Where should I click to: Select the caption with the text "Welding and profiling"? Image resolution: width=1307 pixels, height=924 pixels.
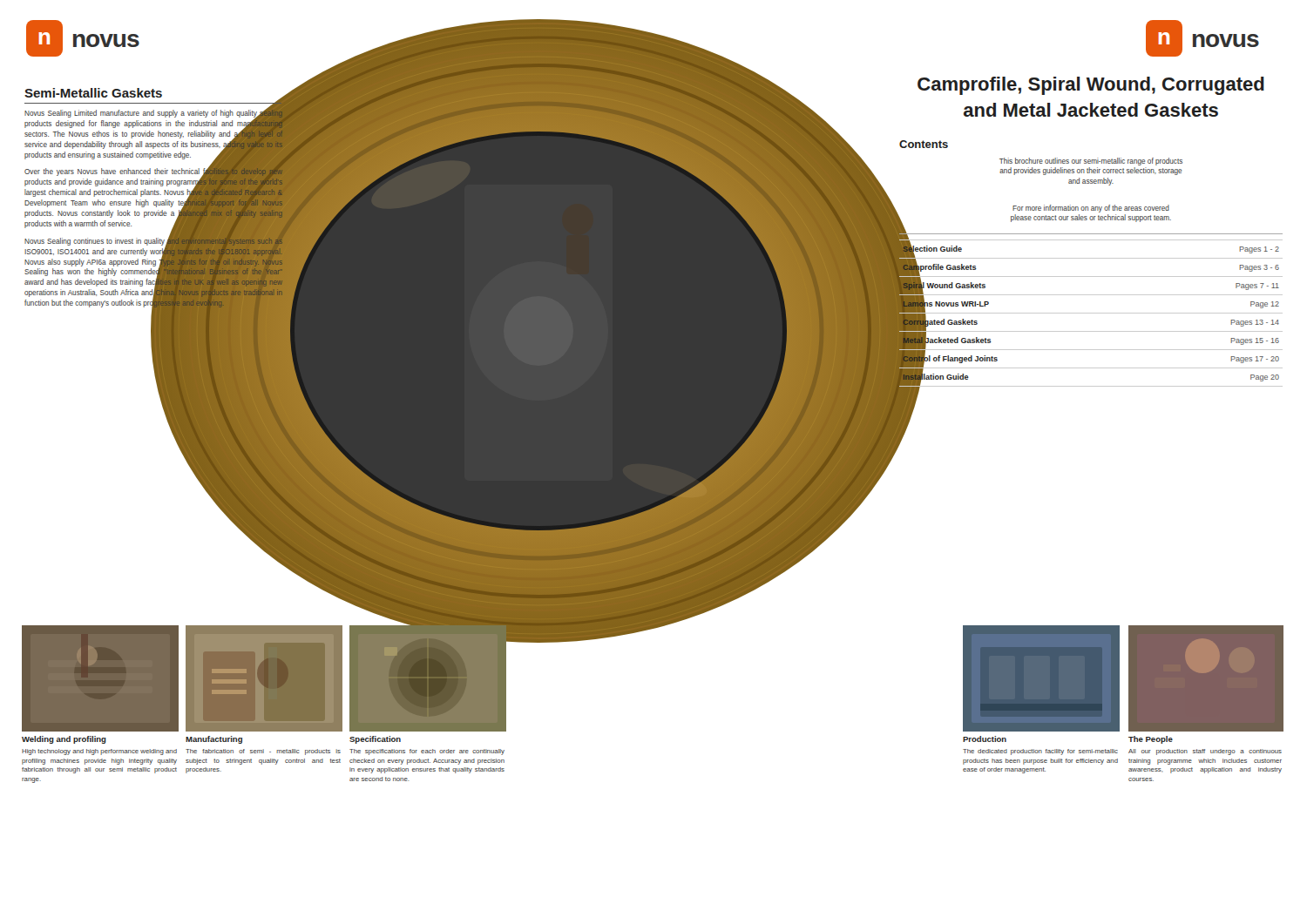pos(100,739)
